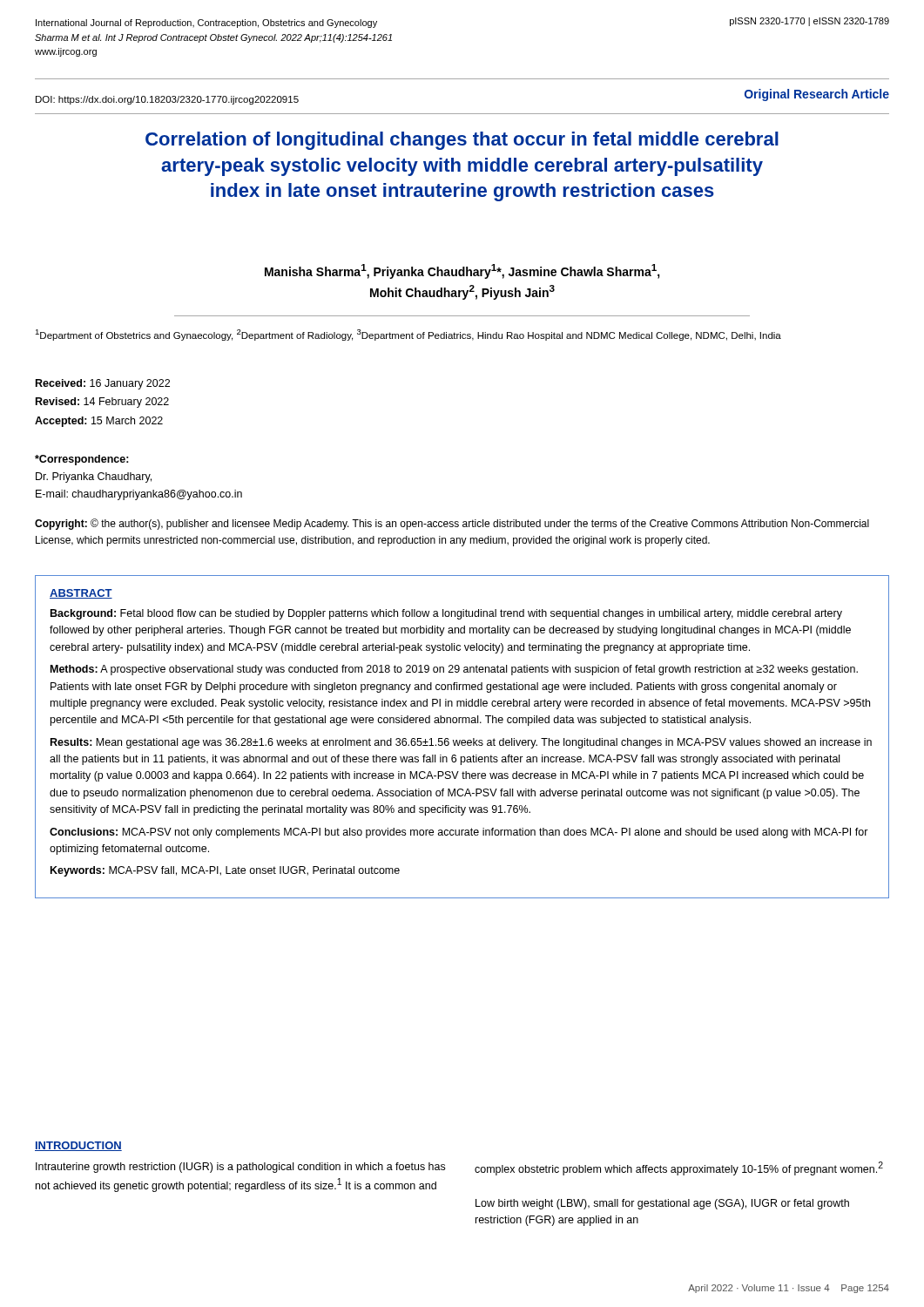
Task: Find the block on this page that starts "Intrauterine growth restriction (IUGR) is a pathological"
Action: [240, 1177]
